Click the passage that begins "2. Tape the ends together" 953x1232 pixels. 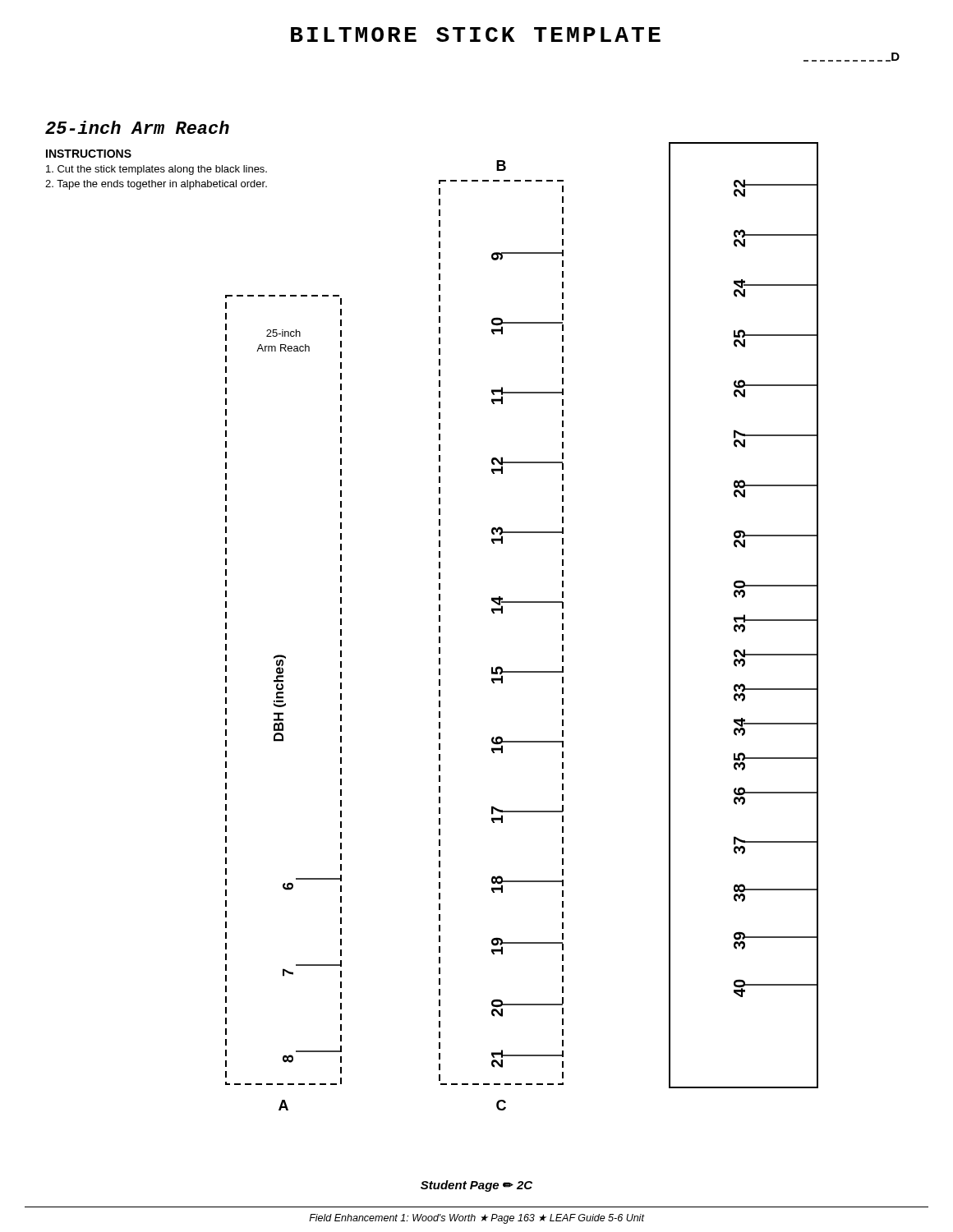point(156,184)
